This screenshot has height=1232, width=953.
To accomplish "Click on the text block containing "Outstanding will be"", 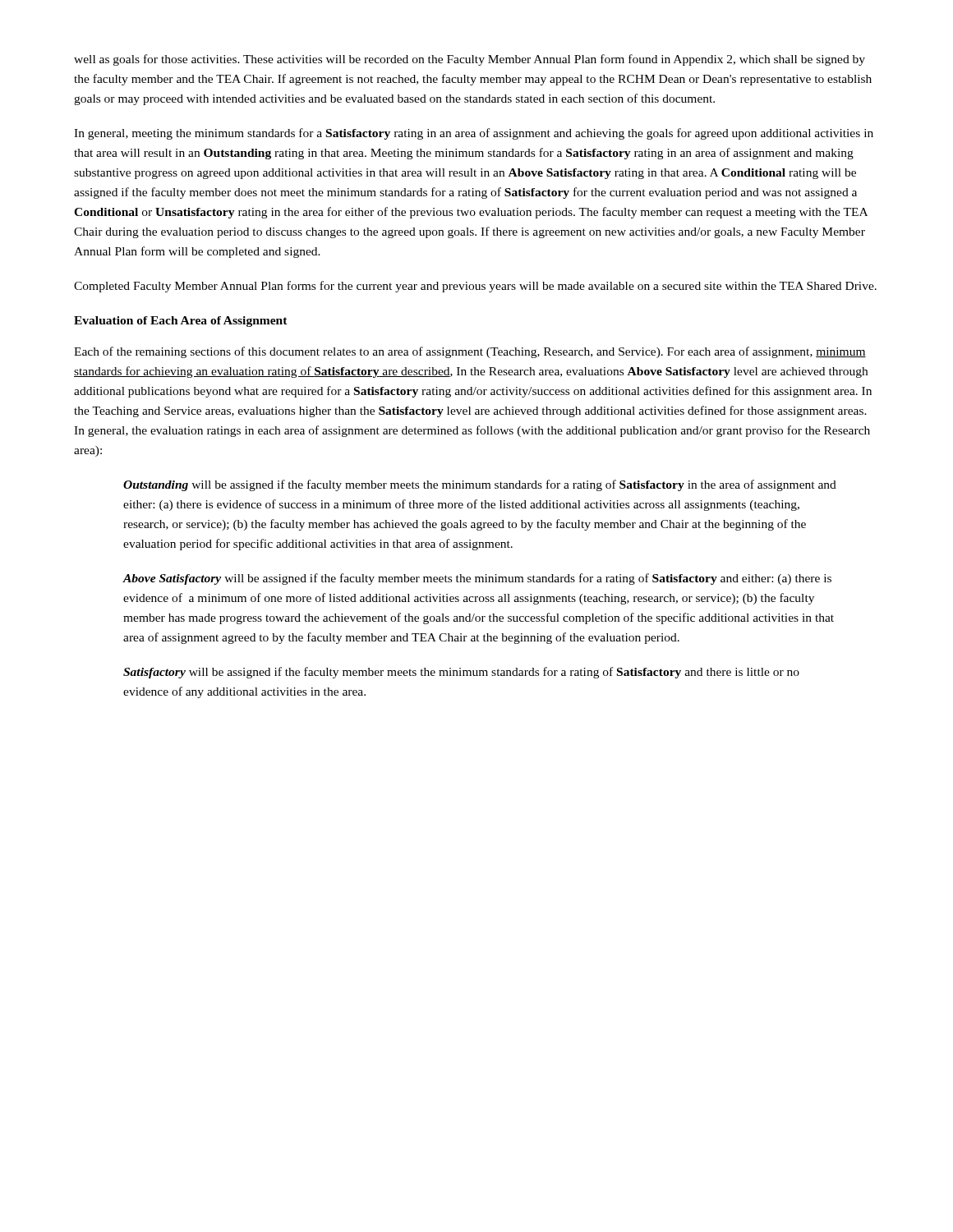I will (x=485, y=514).
